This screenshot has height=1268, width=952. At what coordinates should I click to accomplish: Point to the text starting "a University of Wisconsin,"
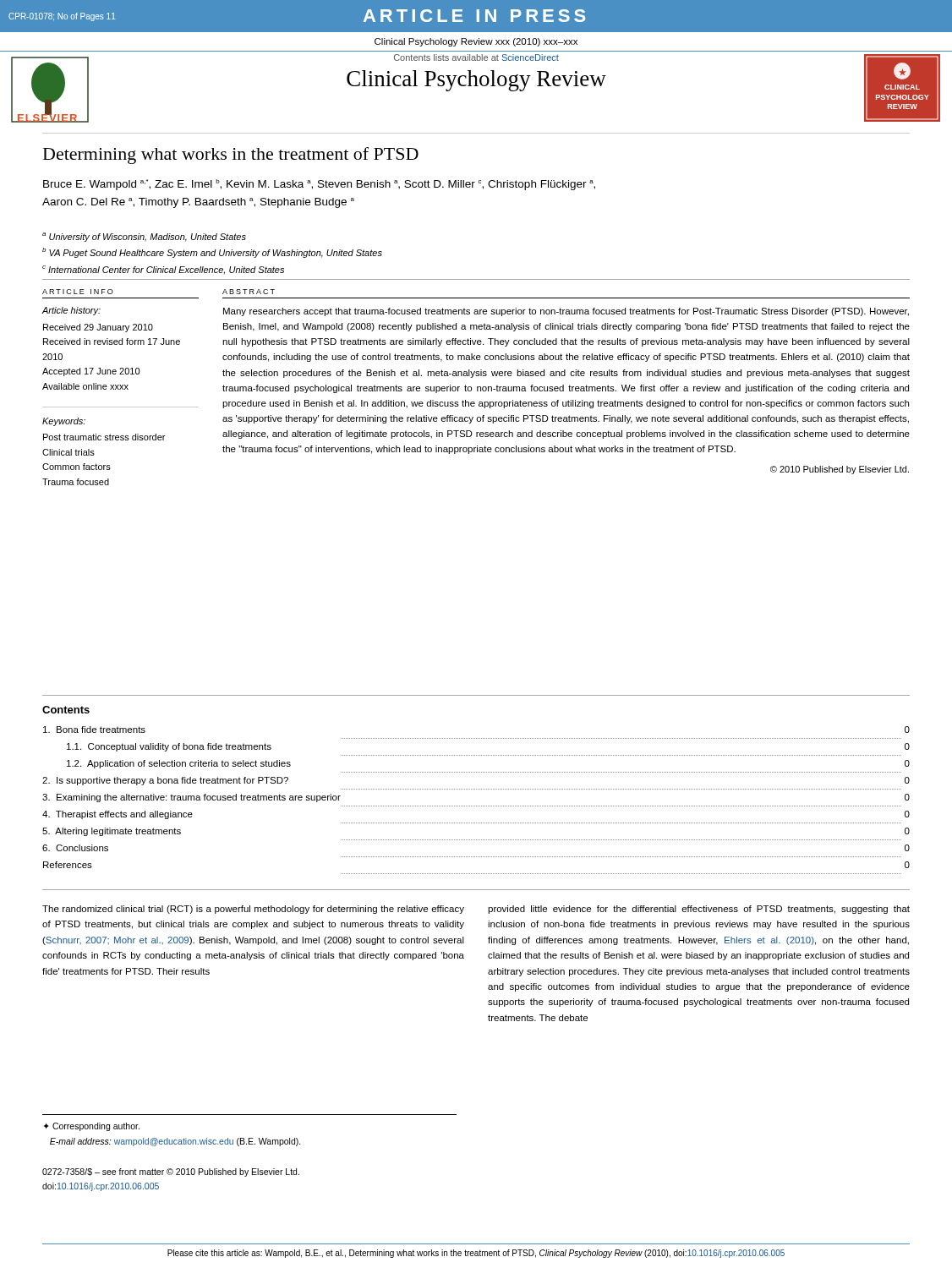(x=212, y=252)
